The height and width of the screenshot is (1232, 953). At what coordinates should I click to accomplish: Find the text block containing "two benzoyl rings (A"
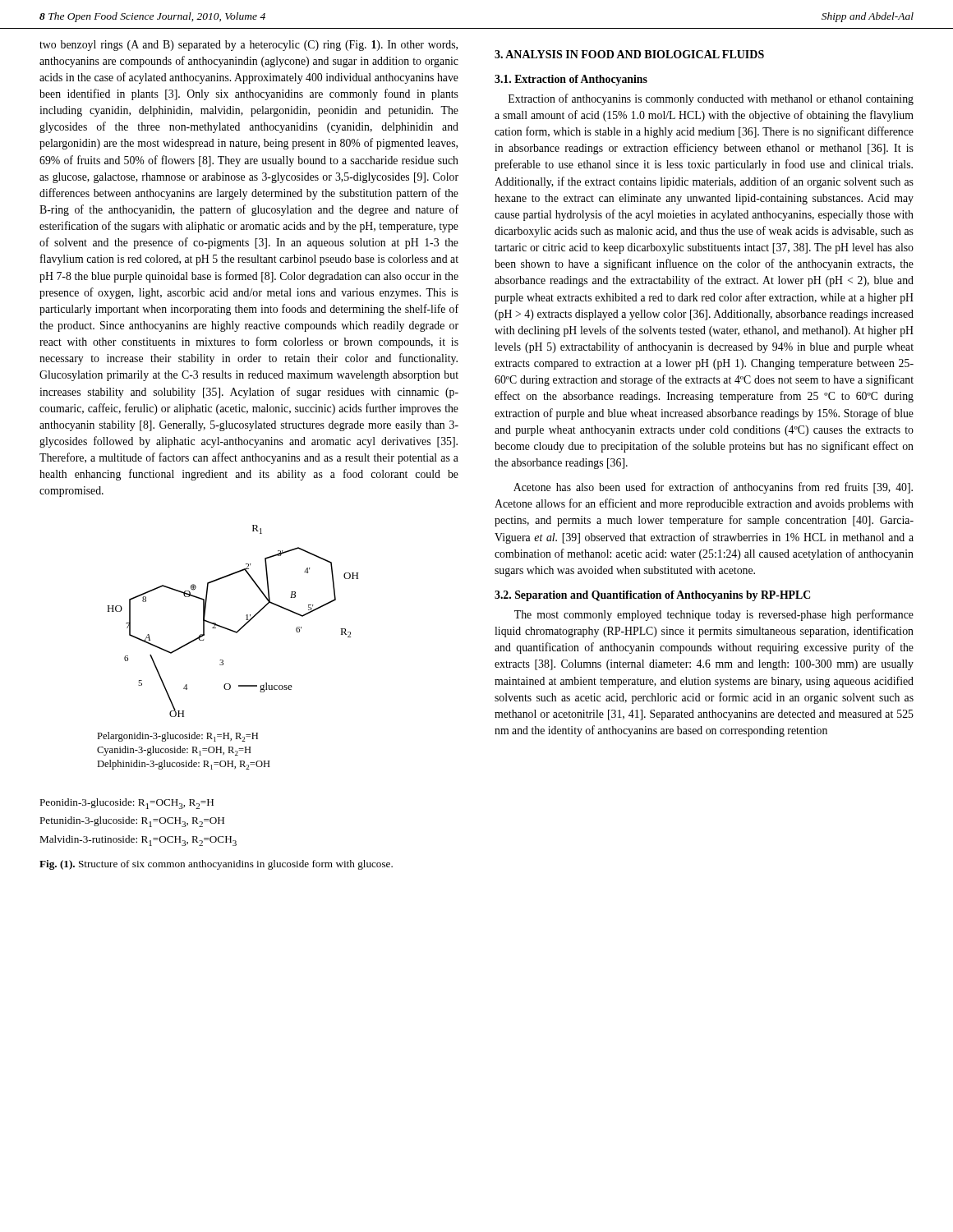(x=249, y=268)
